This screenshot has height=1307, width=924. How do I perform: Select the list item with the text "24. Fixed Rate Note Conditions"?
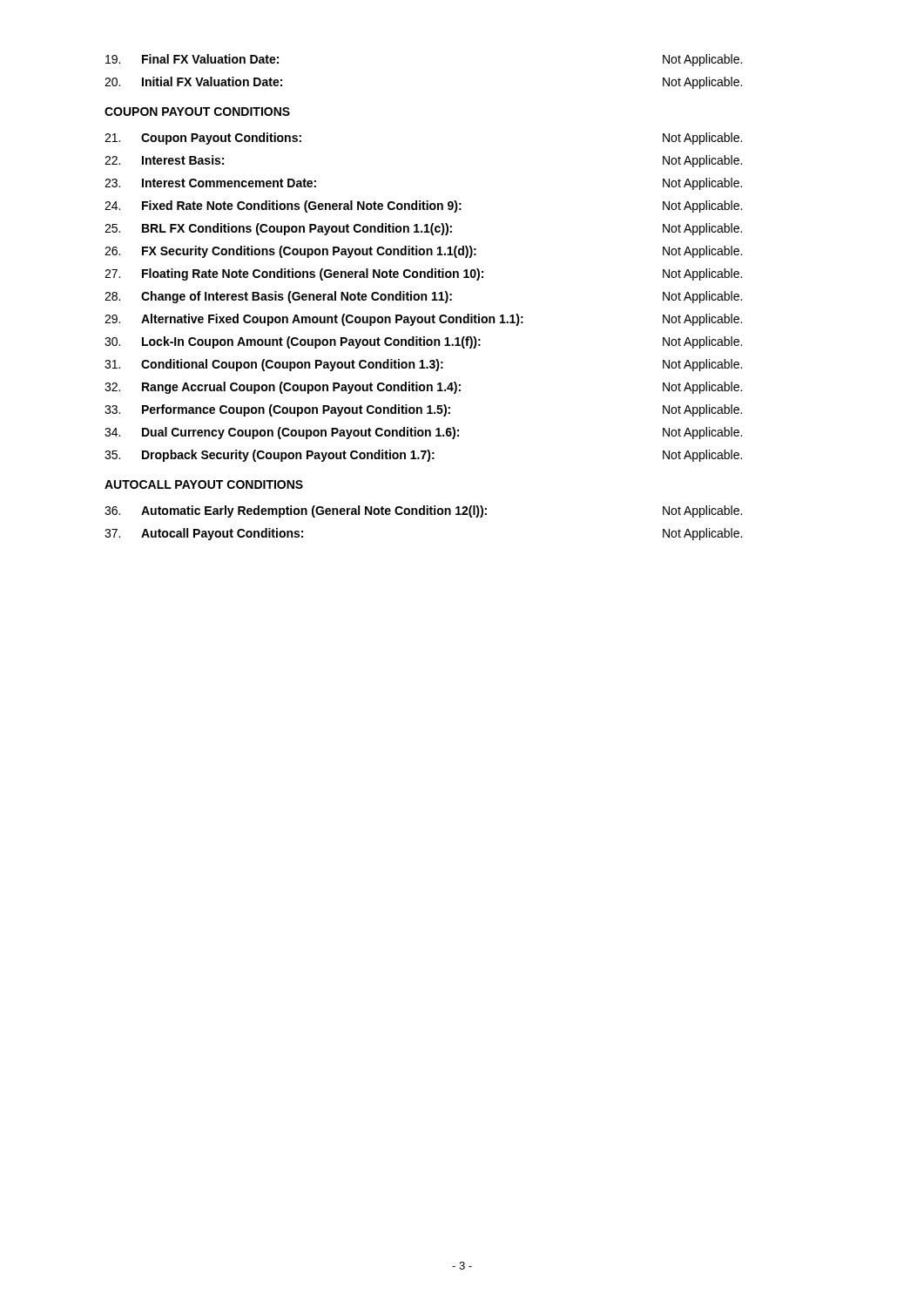pos(462,206)
